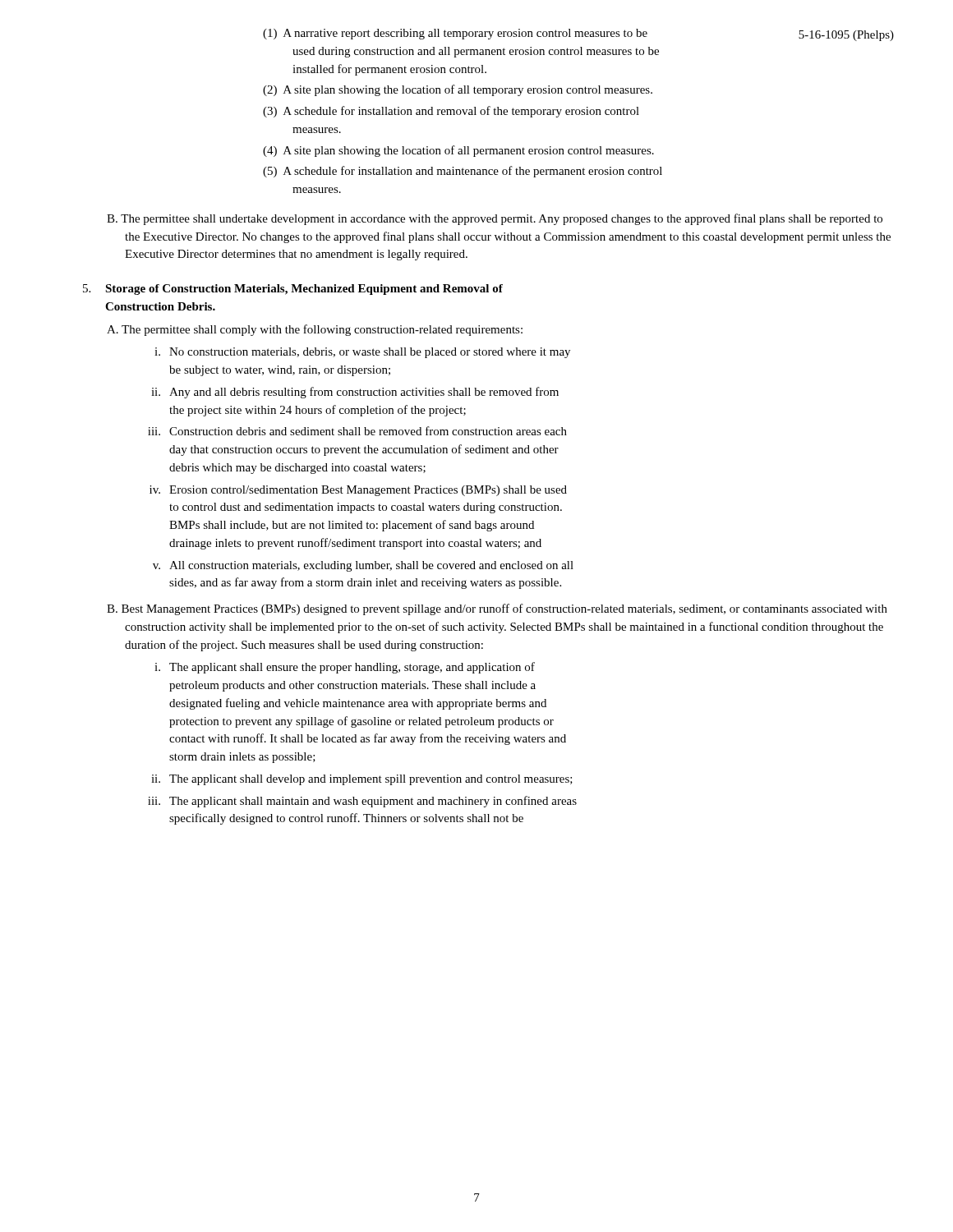Point to the passage starting "iii. Construction debris and sediment shall be removed"
This screenshot has height=1232, width=953.
click(349, 450)
